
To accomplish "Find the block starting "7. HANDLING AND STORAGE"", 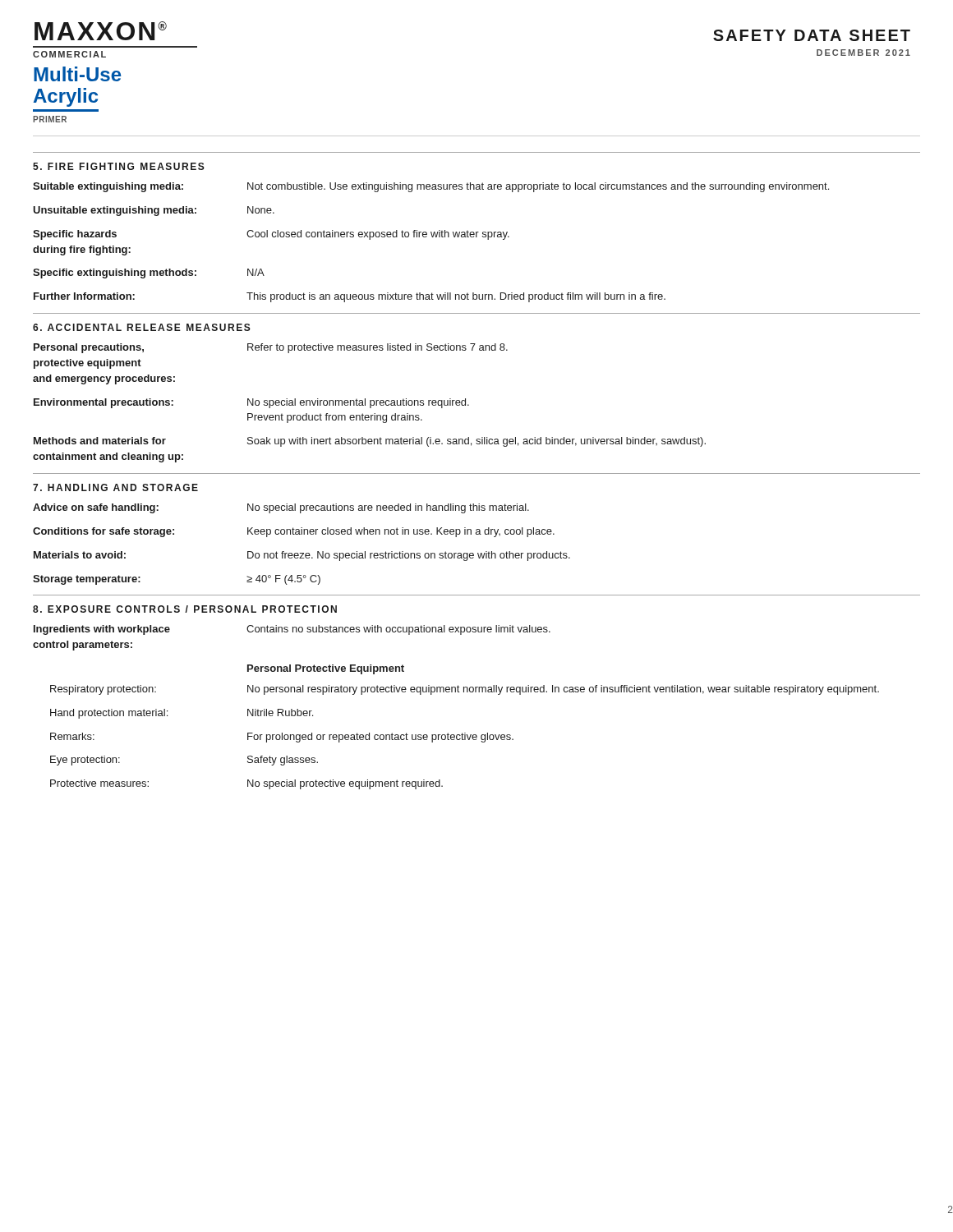I will click(116, 488).
